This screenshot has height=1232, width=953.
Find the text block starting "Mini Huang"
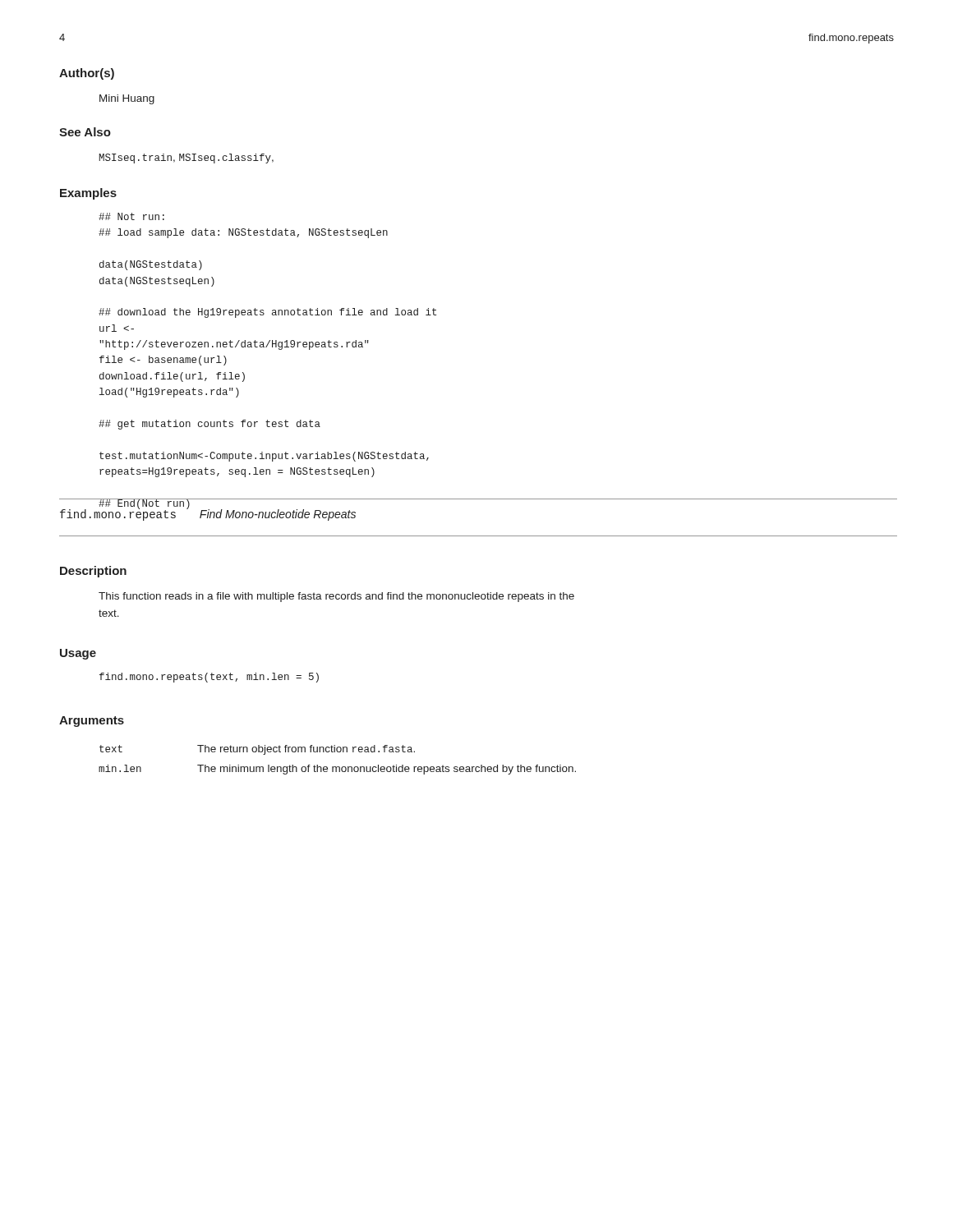point(127,98)
